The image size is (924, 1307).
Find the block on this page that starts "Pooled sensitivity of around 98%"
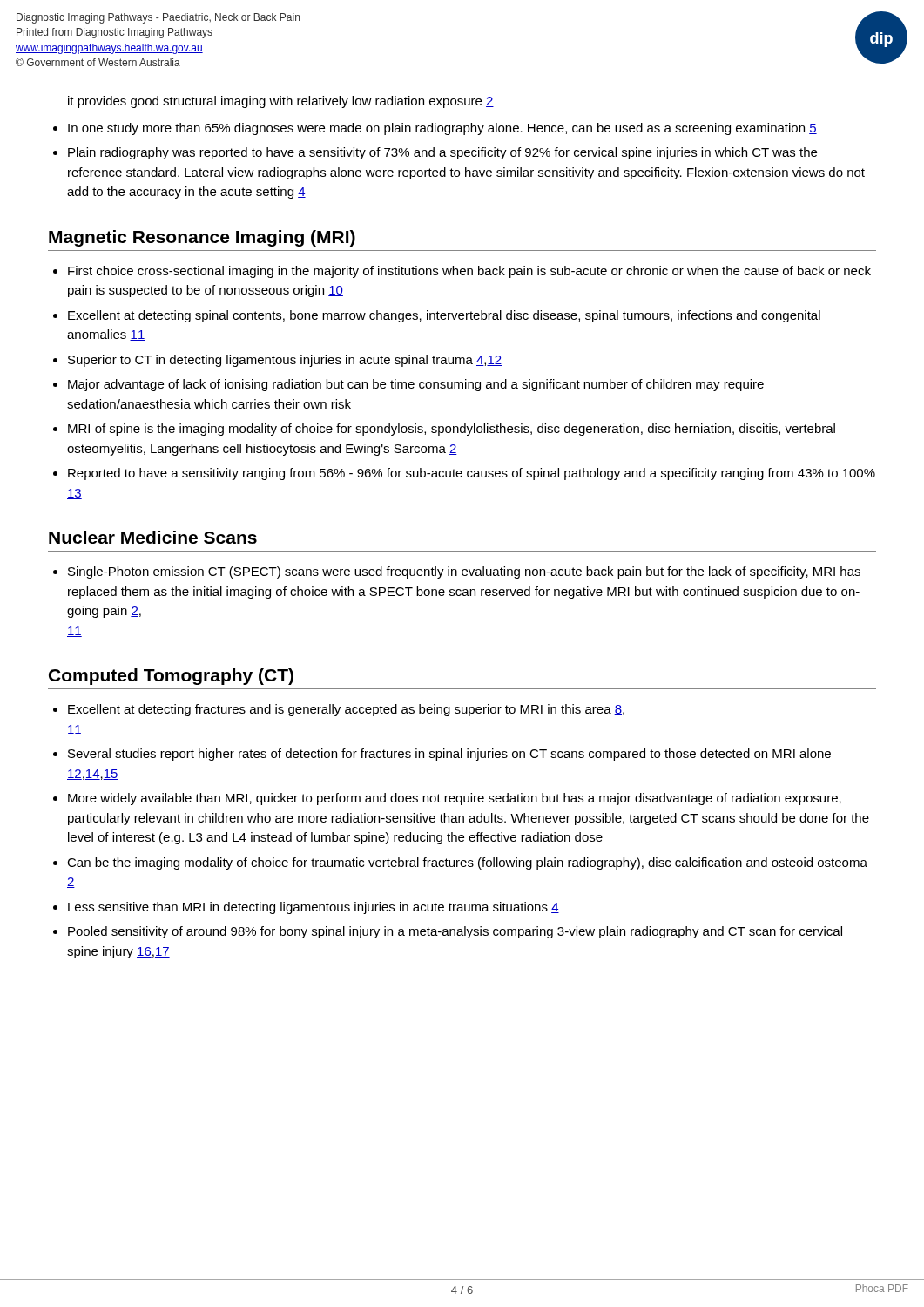[472, 941]
